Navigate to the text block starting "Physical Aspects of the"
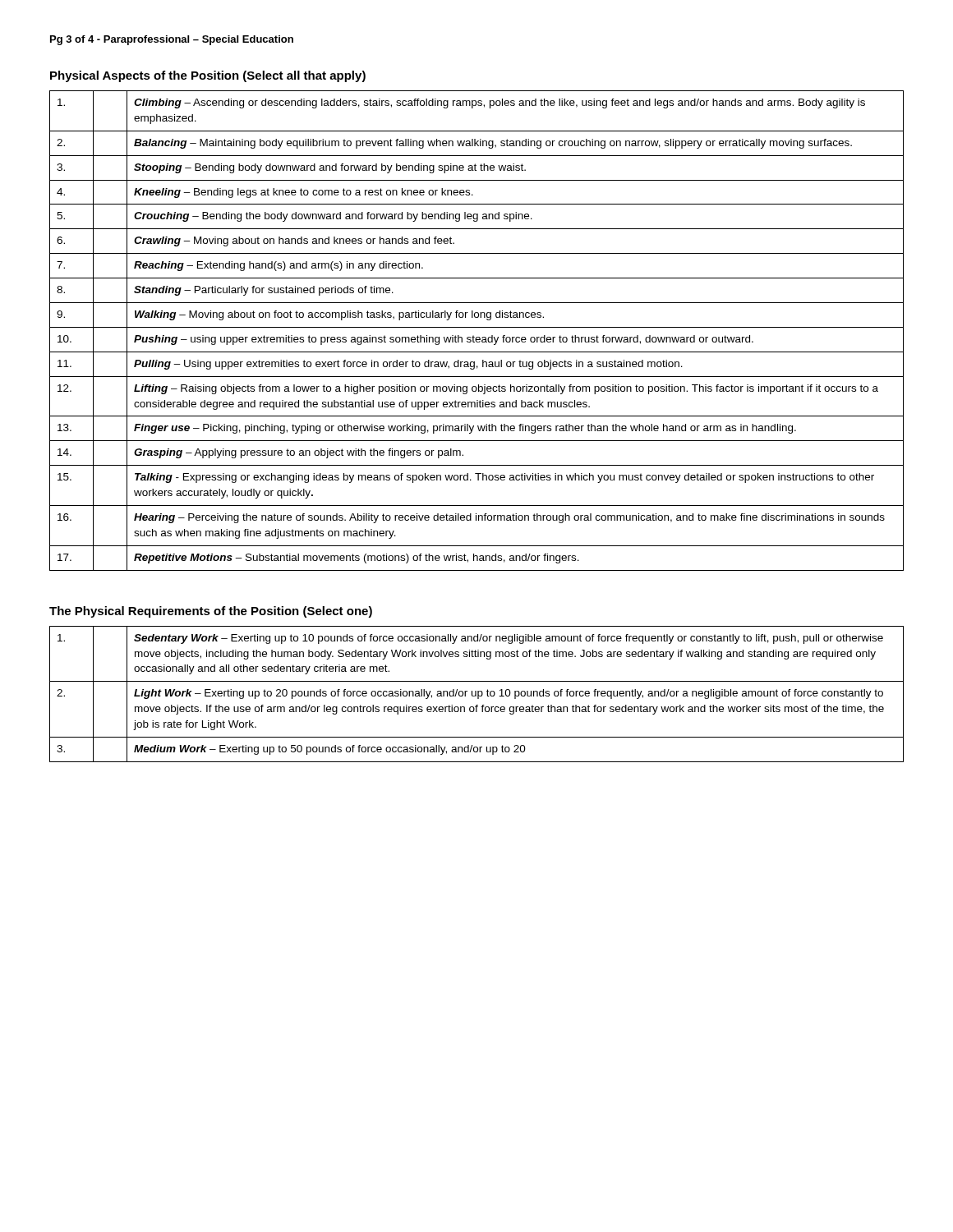 [x=208, y=75]
